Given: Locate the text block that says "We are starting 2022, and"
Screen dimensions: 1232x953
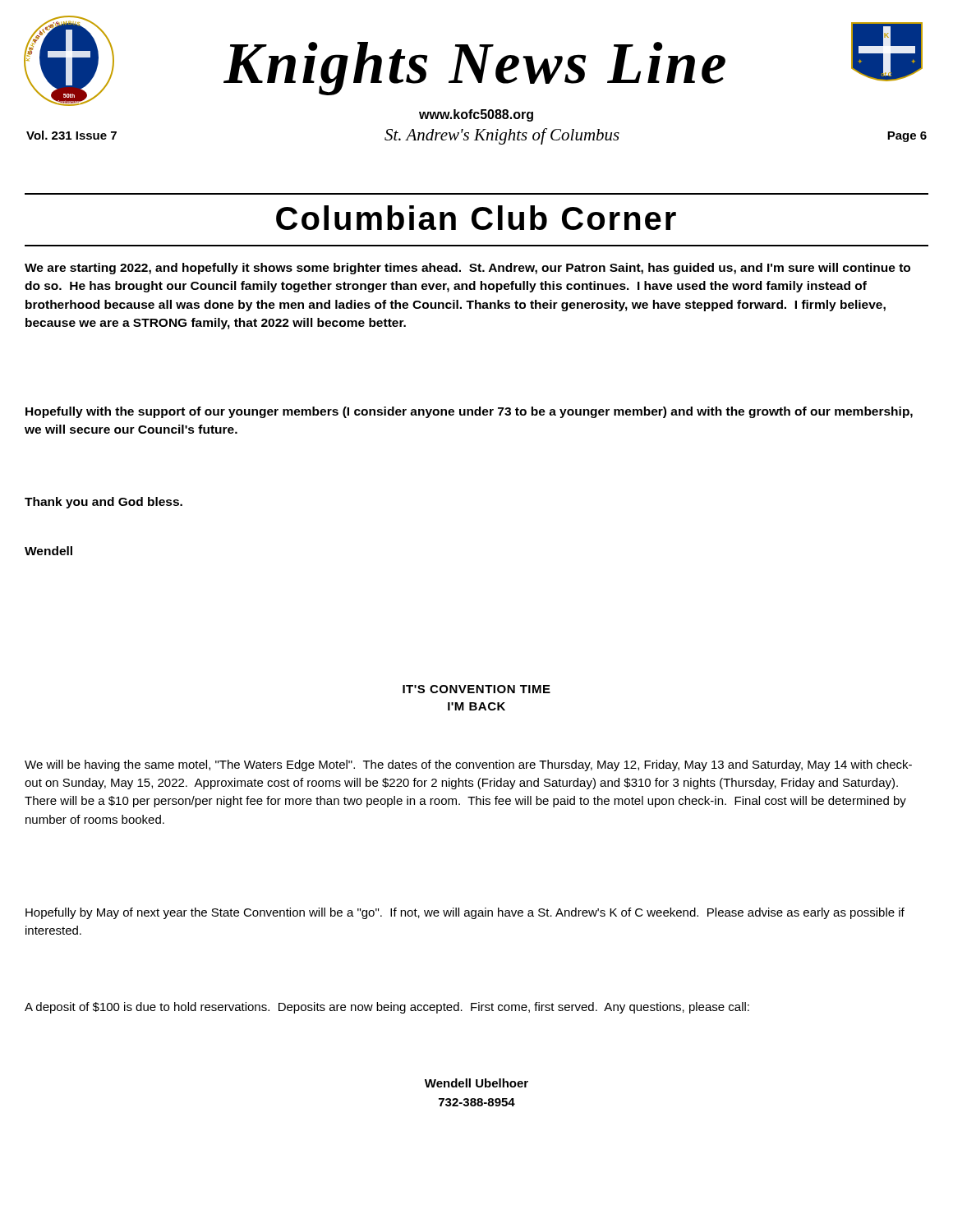Looking at the screenshot, I should tap(476, 296).
